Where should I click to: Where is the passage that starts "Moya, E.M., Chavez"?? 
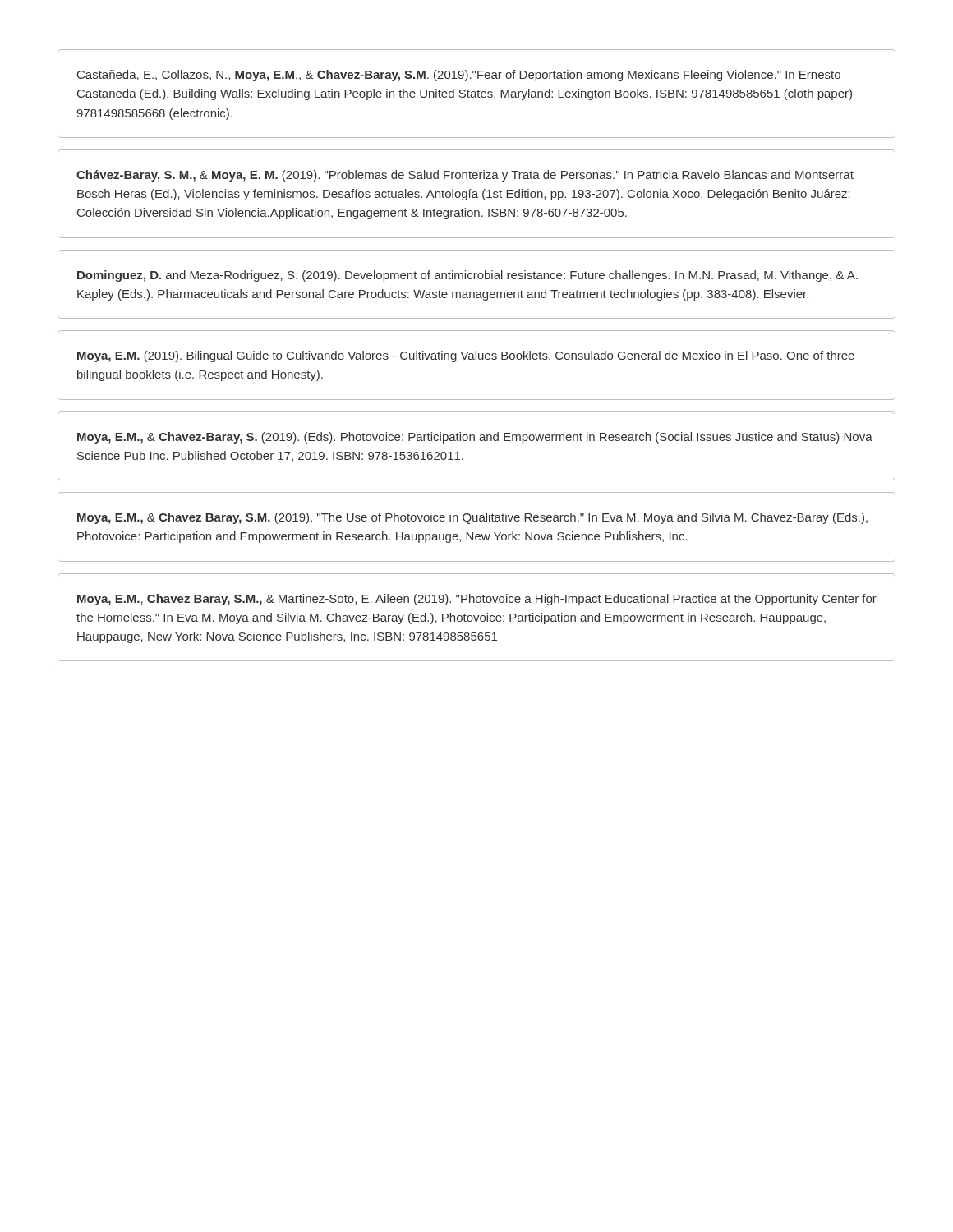pyautogui.click(x=476, y=617)
